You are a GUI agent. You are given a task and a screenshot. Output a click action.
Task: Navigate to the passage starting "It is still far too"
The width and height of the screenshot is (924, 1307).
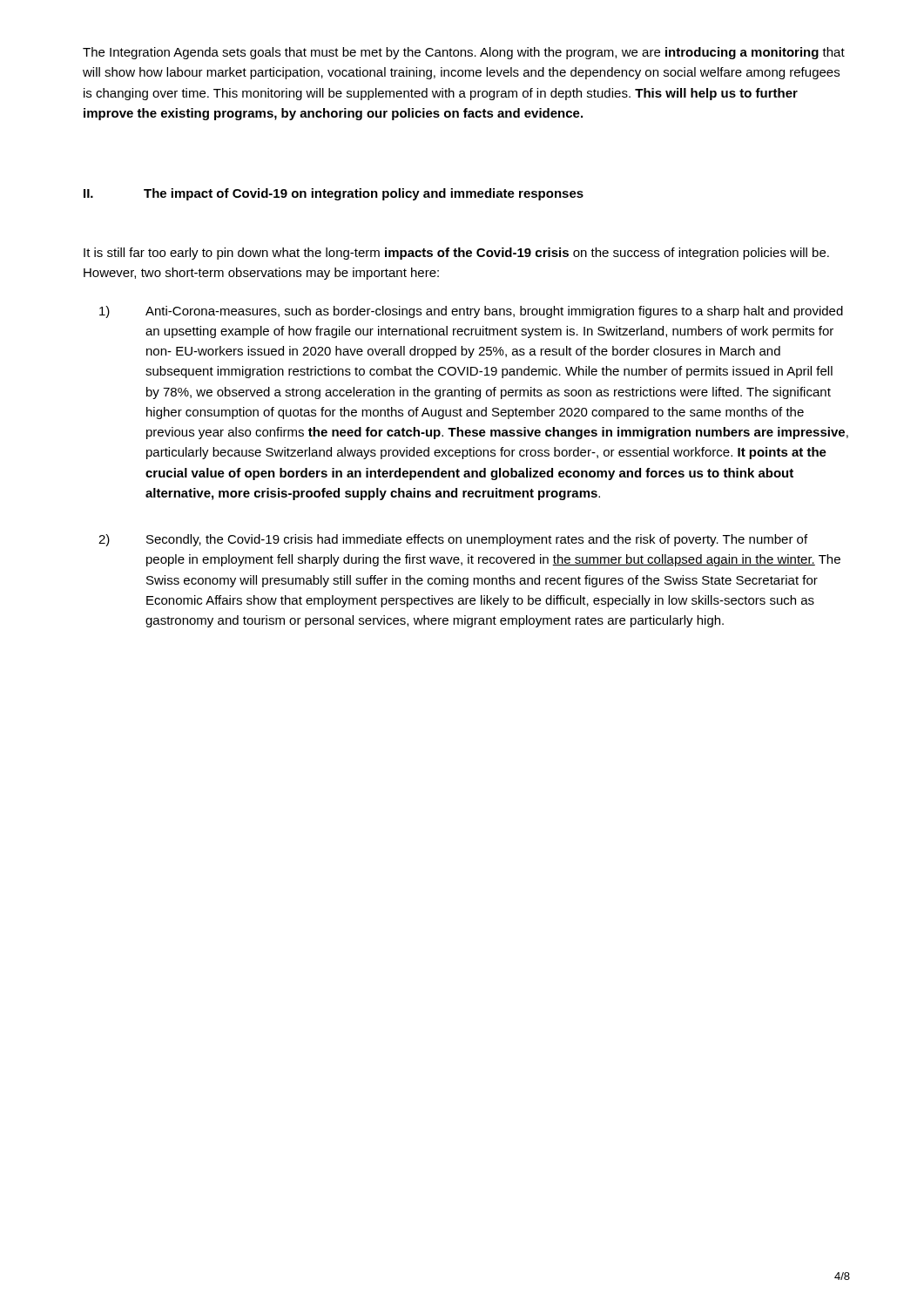tap(456, 262)
